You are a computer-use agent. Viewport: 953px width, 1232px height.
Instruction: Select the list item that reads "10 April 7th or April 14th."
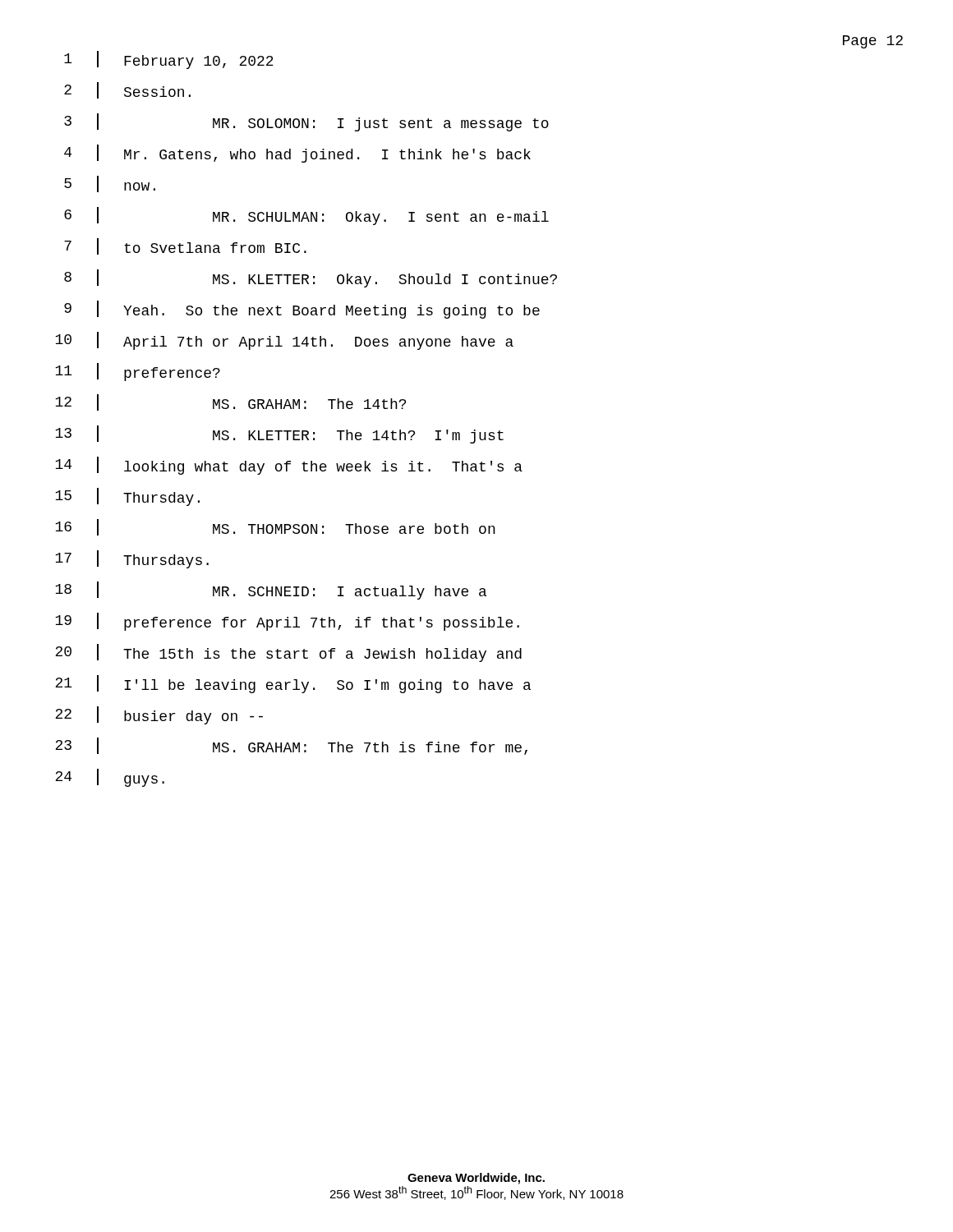tap(476, 343)
